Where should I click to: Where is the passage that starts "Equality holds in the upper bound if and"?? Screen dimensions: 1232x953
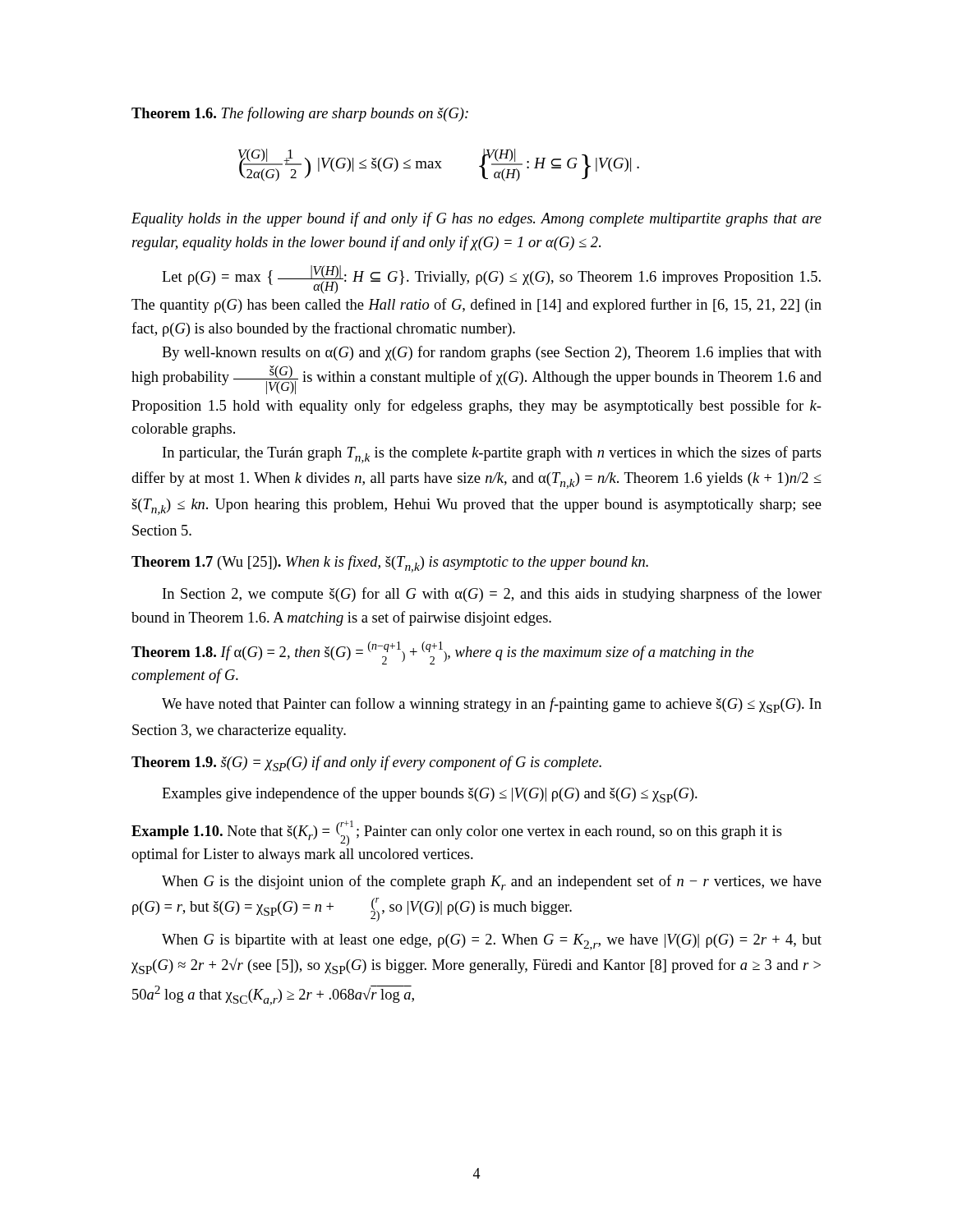[476, 230]
